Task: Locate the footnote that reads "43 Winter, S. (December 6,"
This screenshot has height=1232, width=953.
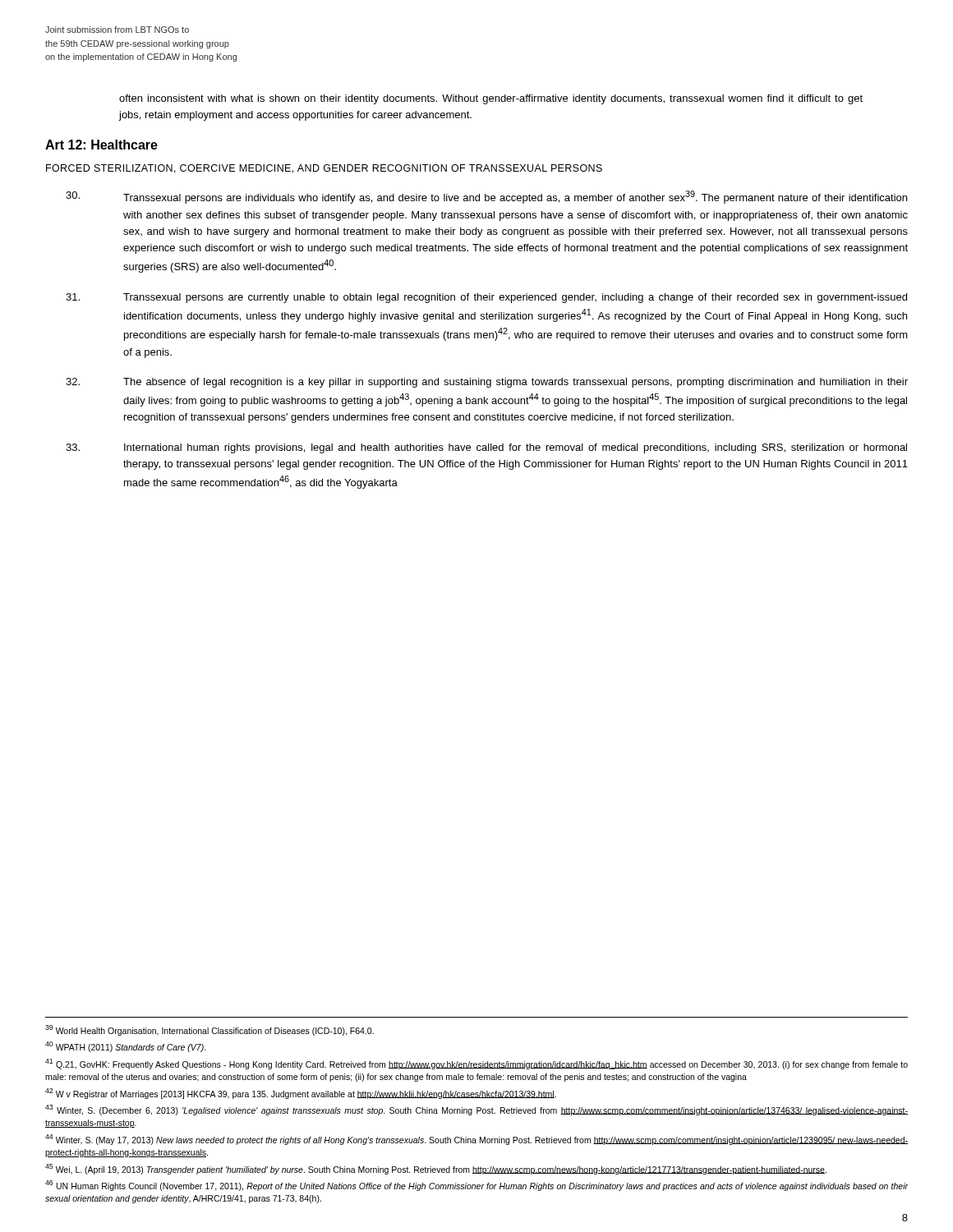Action: pyautogui.click(x=476, y=1115)
